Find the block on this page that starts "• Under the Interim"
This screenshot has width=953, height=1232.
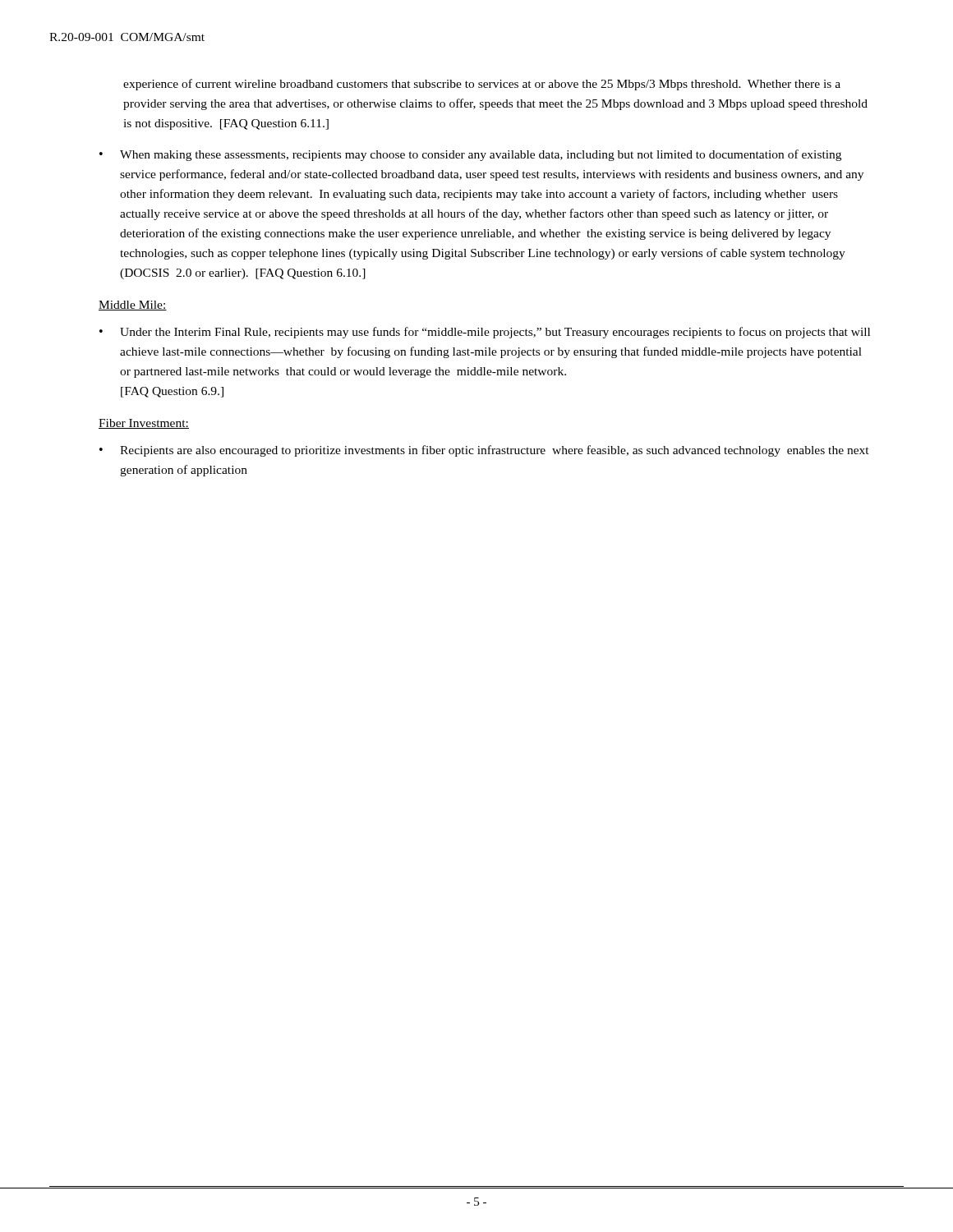pos(485,362)
